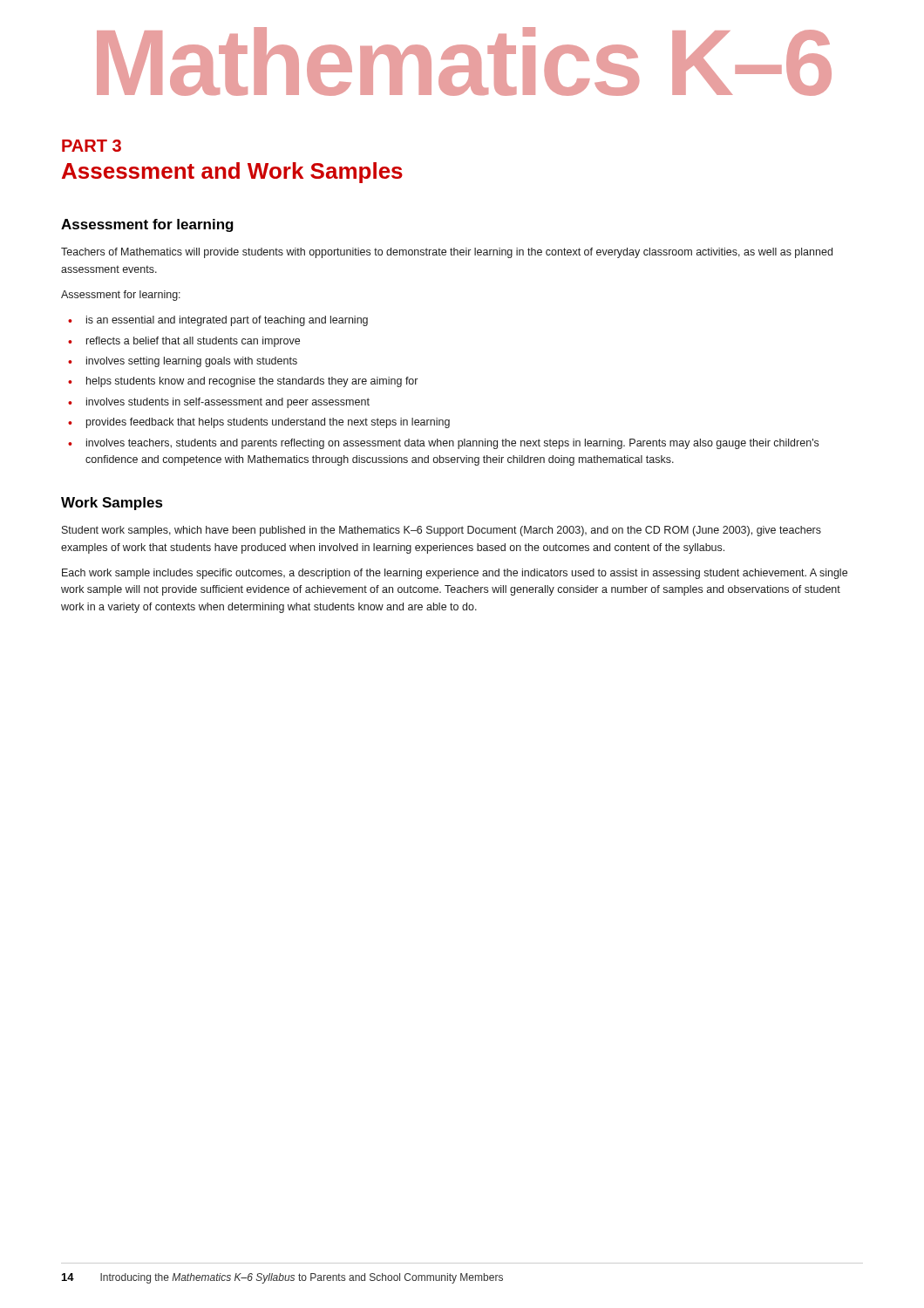This screenshot has height=1308, width=924.
Task: Where does it say "Assessment for learning:"?
Action: 121,295
